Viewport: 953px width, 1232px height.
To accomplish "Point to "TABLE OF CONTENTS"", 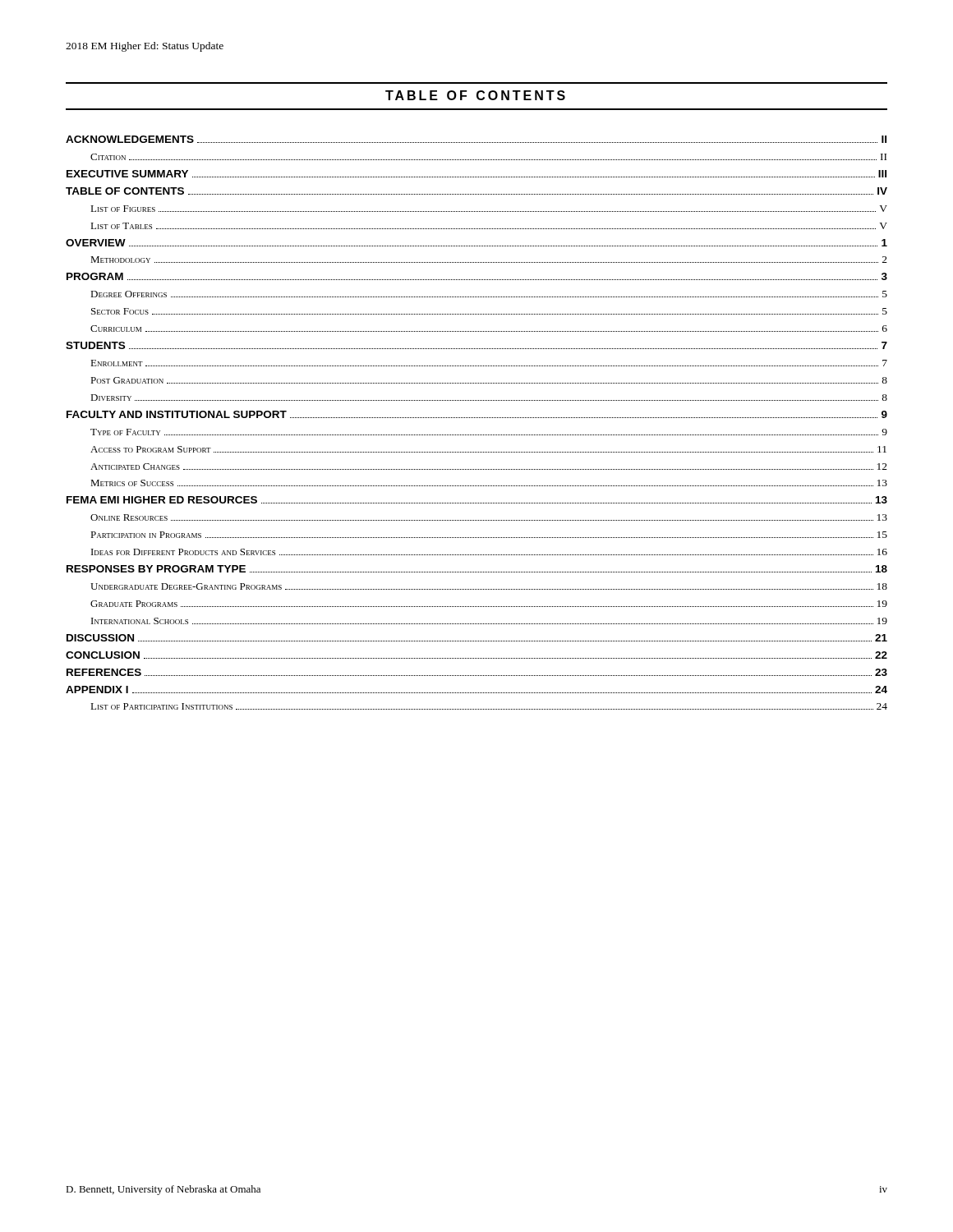I will pyautogui.click(x=476, y=96).
